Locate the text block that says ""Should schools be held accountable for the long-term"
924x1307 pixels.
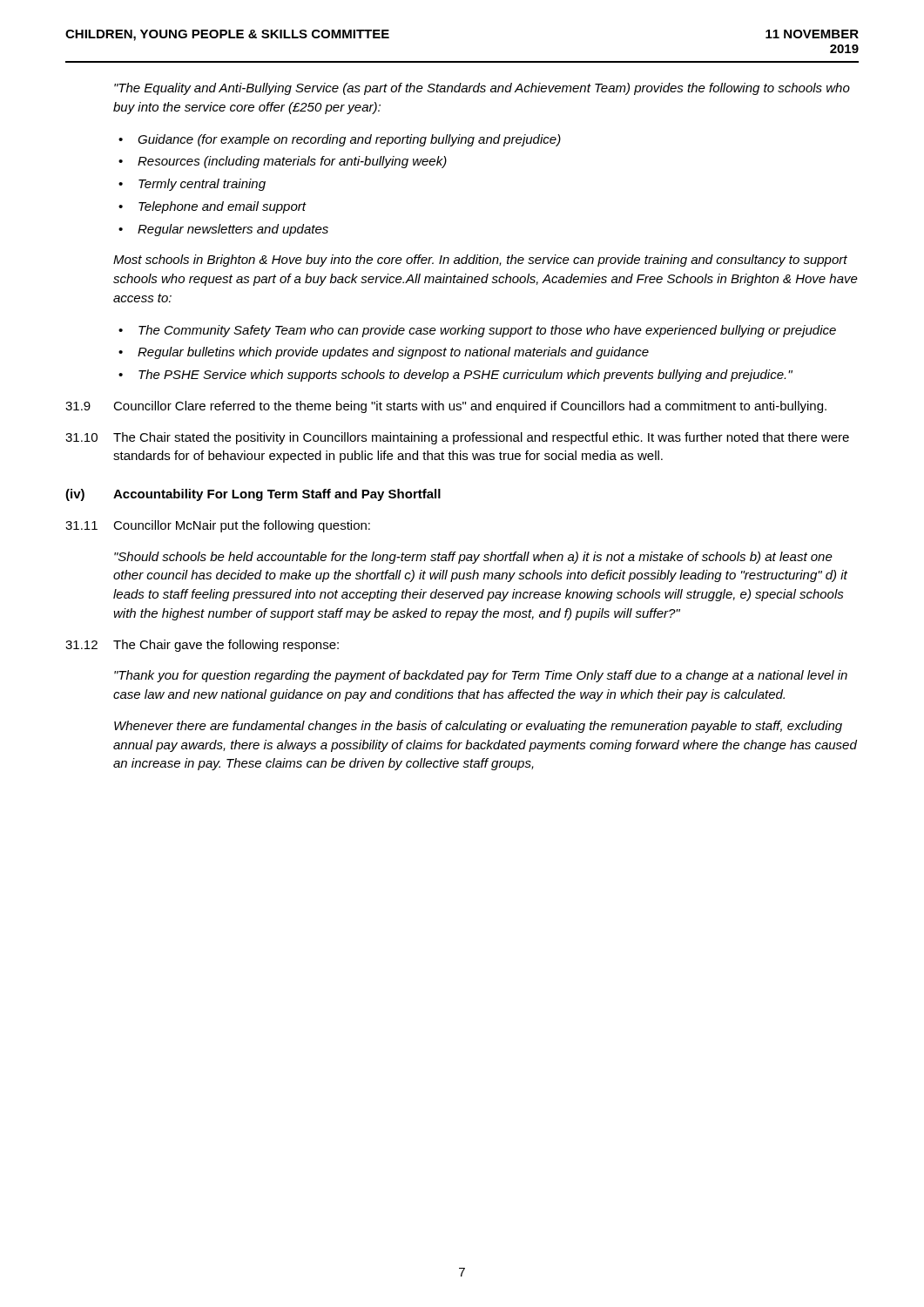click(x=480, y=584)
